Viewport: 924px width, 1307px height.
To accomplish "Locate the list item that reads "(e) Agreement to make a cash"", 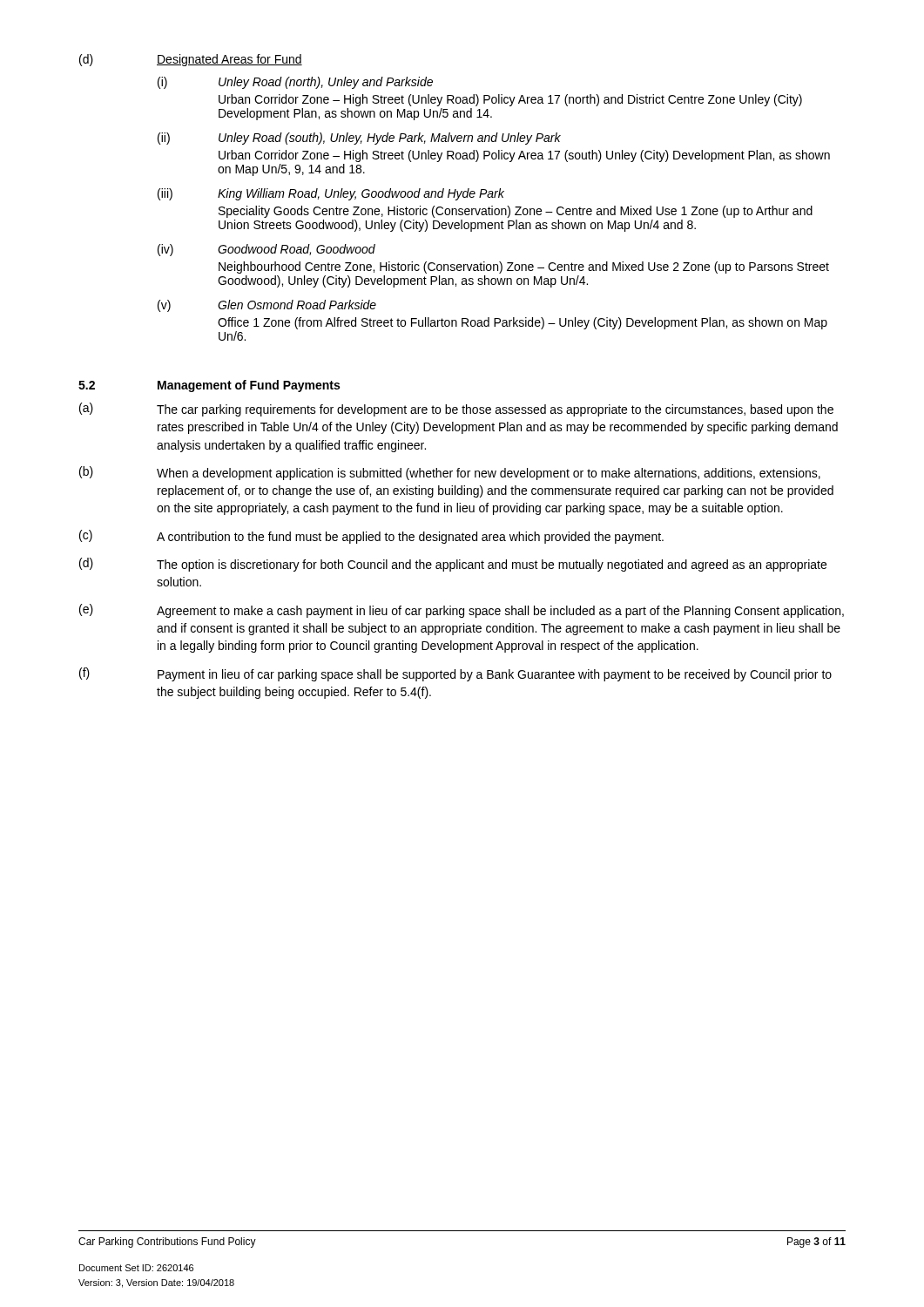I will coord(462,628).
